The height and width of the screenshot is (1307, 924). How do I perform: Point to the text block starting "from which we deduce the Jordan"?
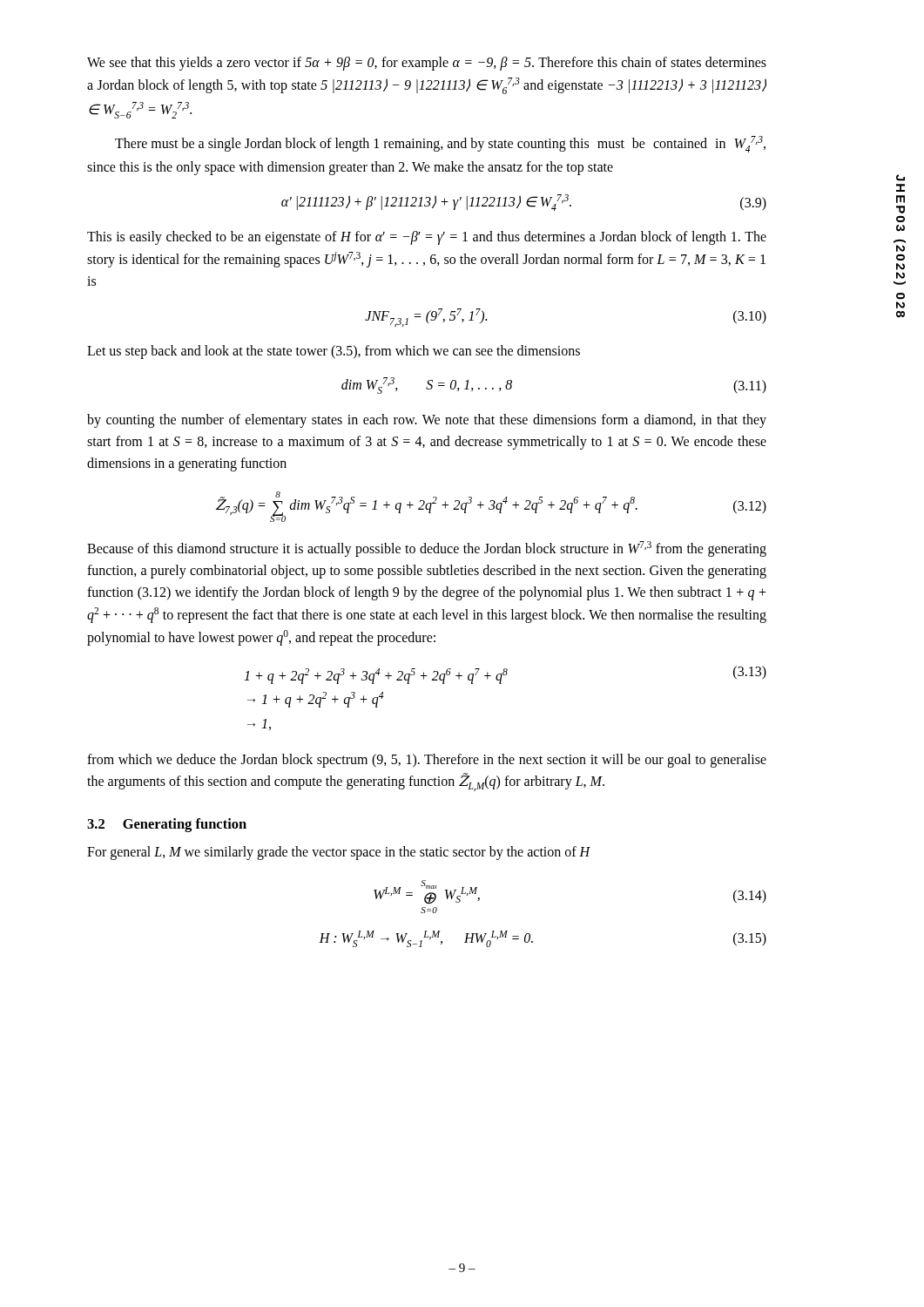(x=427, y=771)
